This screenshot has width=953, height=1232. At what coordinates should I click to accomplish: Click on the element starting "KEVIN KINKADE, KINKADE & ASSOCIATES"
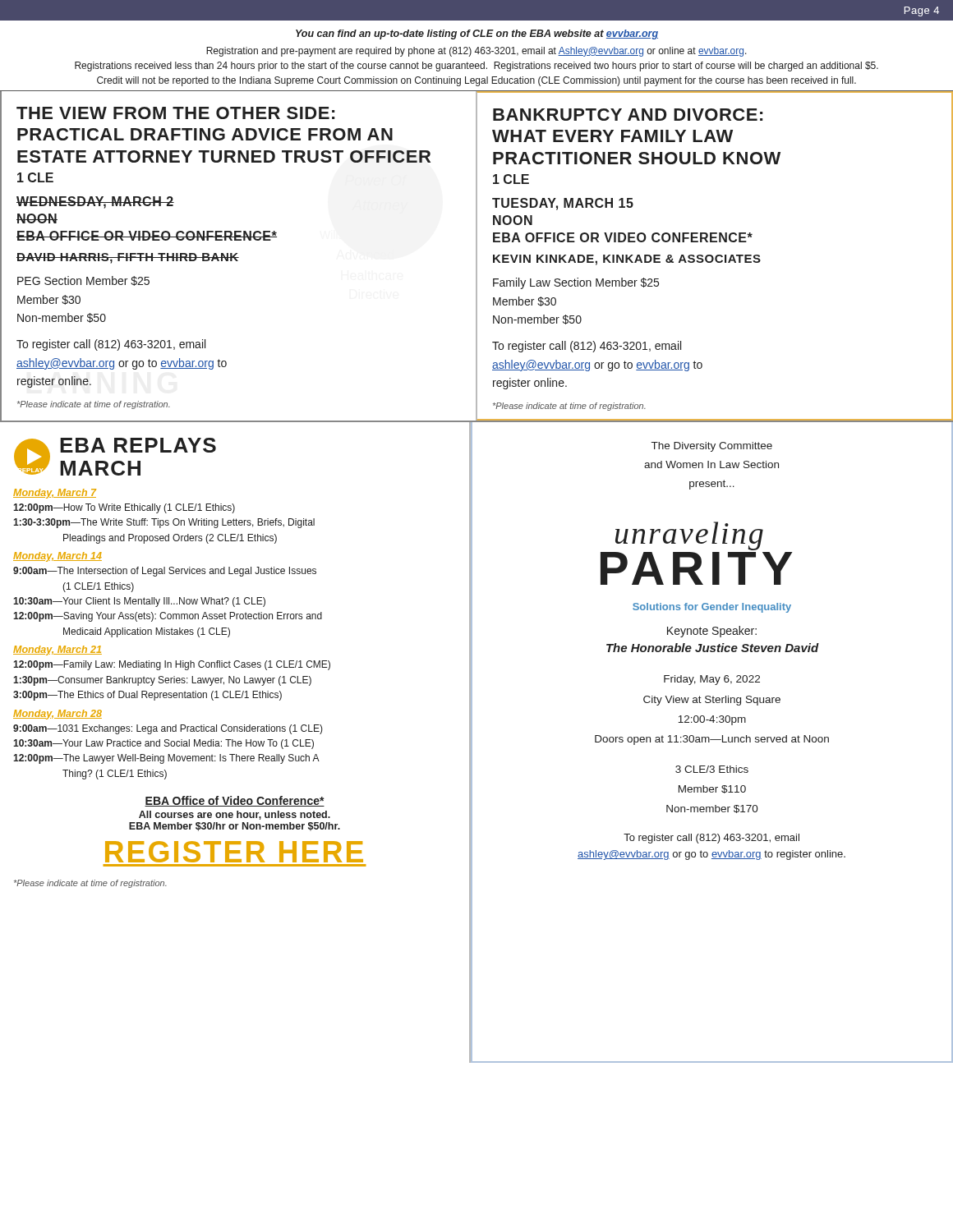pos(627,259)
